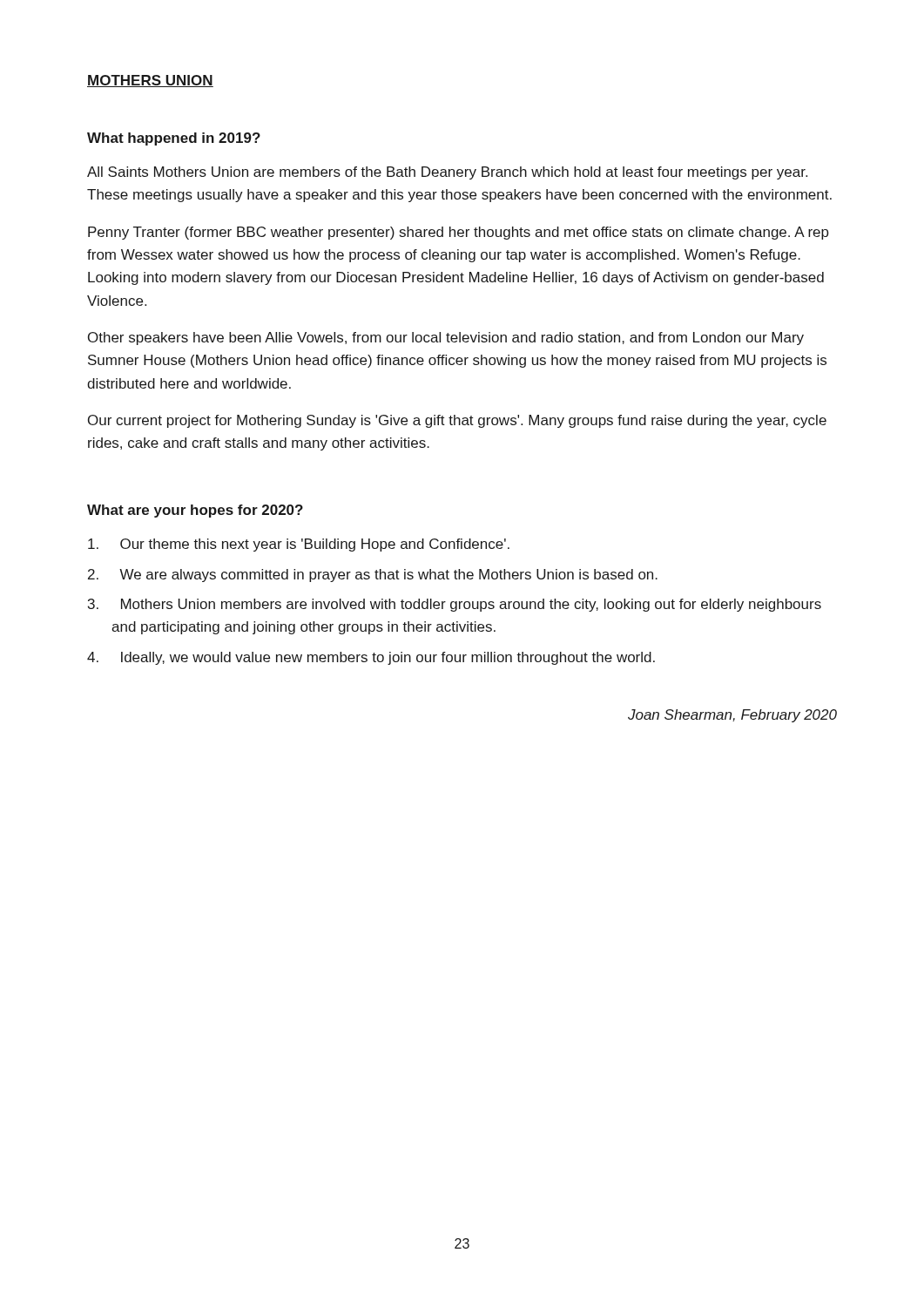Select the text starting "What are your hopes for 2020?"
The width and height of the screenshot is (924, 1307).
coord(195,510)
